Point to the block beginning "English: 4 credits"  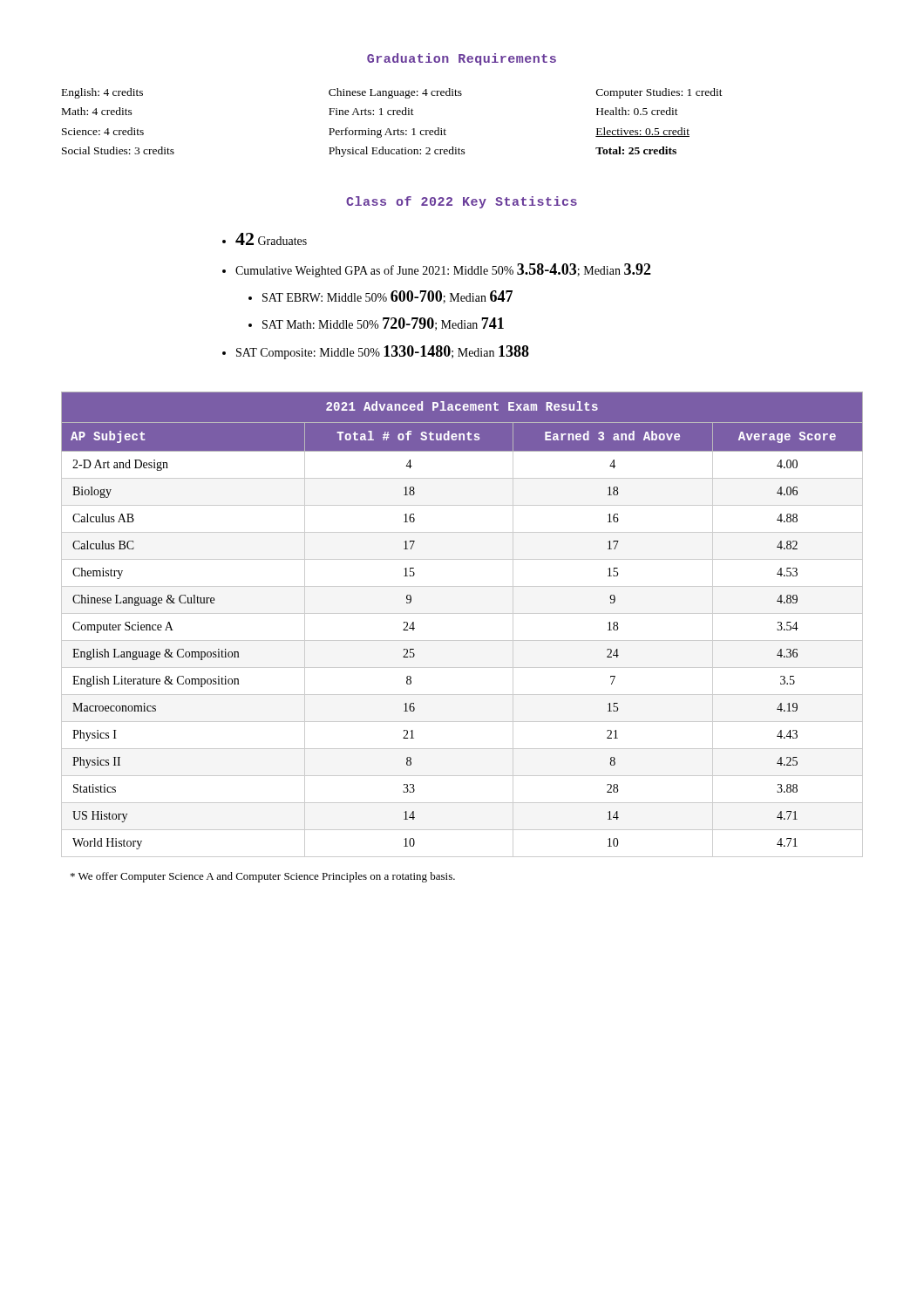pyautogui.click(x=118, y=121)
